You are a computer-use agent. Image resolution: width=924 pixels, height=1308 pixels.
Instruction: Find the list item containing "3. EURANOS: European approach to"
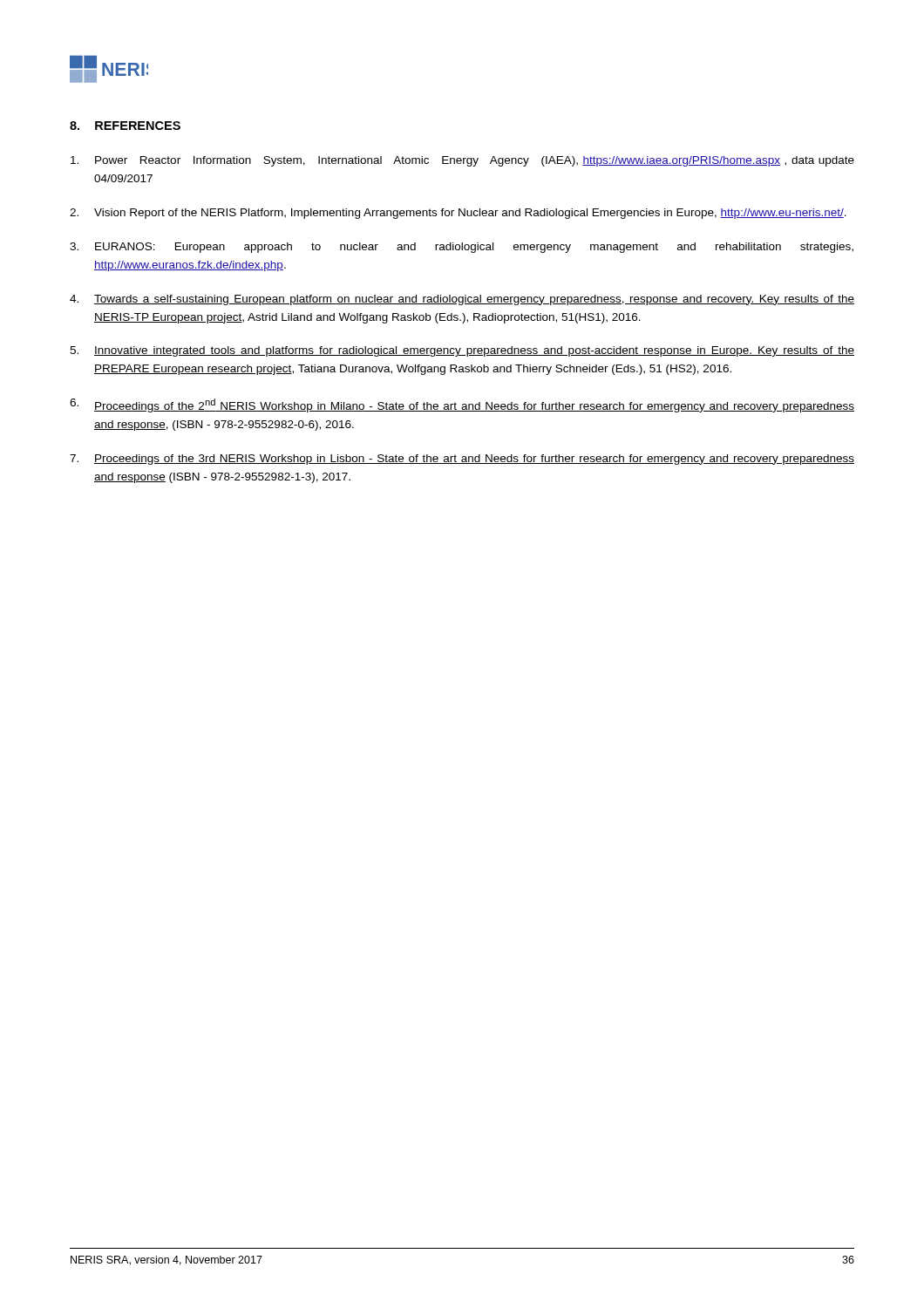[462, 256]
